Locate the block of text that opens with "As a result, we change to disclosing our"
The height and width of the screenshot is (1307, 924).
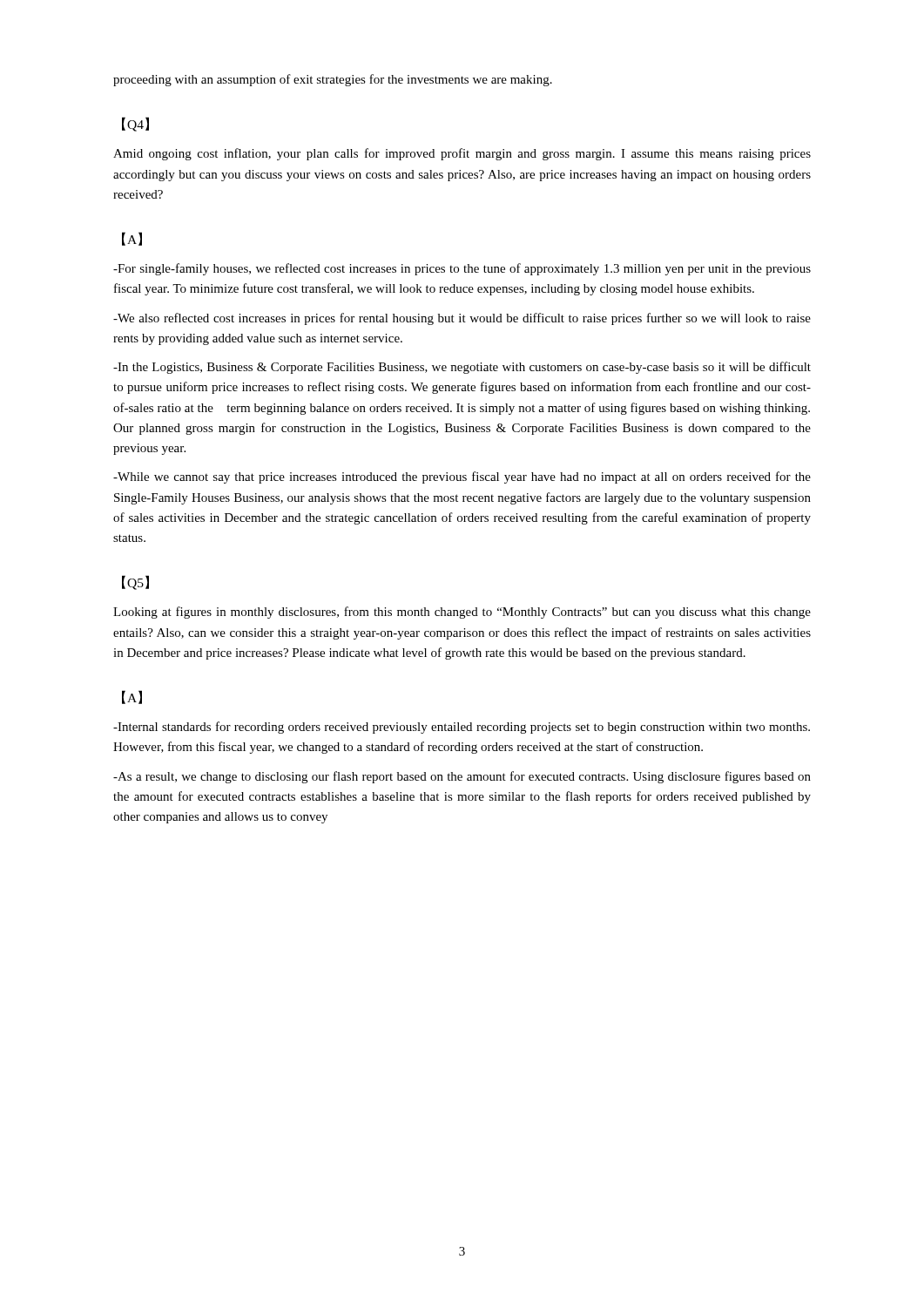coord(462,797)
